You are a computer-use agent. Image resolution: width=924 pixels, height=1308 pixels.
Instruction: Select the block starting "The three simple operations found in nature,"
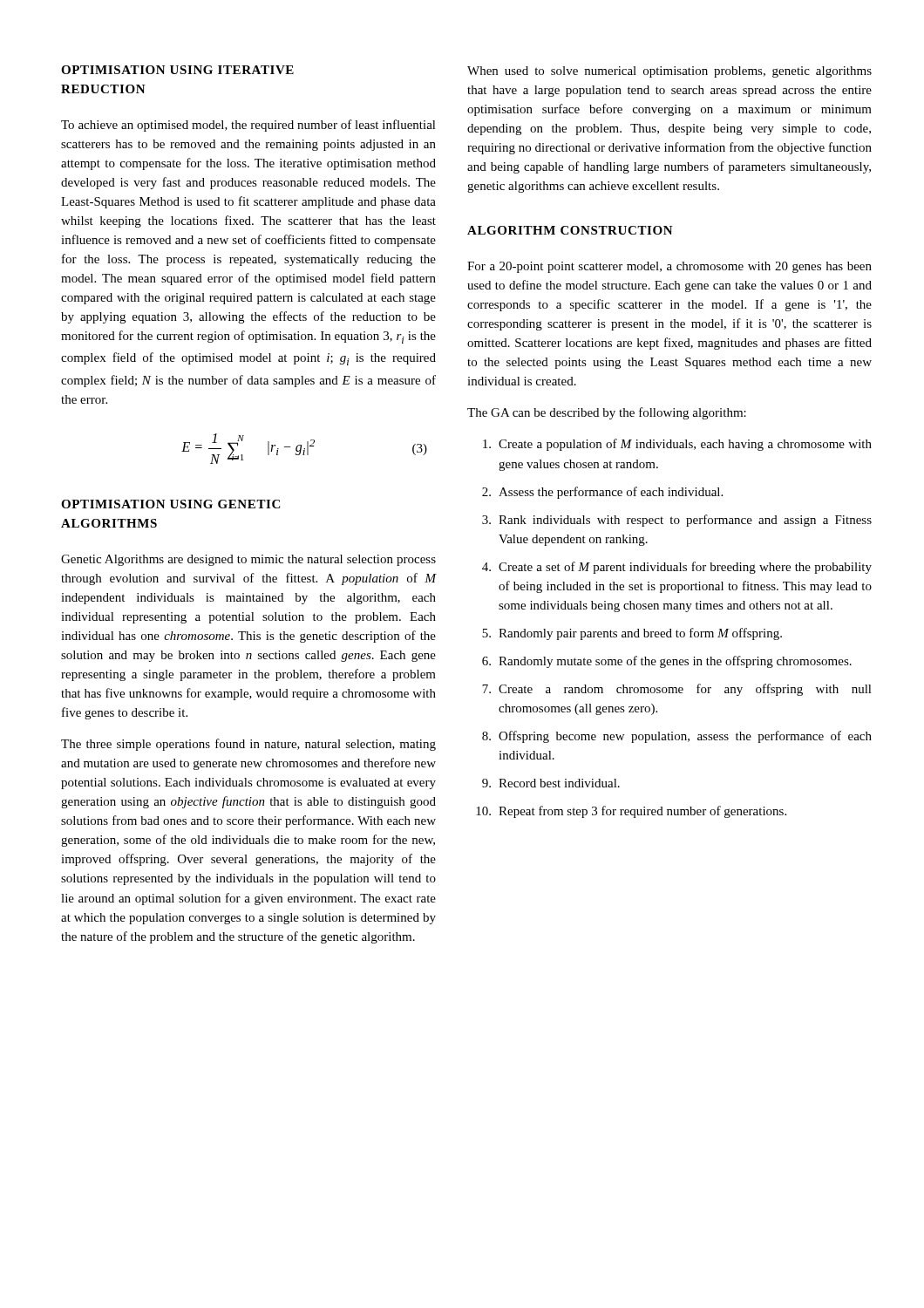248,840
